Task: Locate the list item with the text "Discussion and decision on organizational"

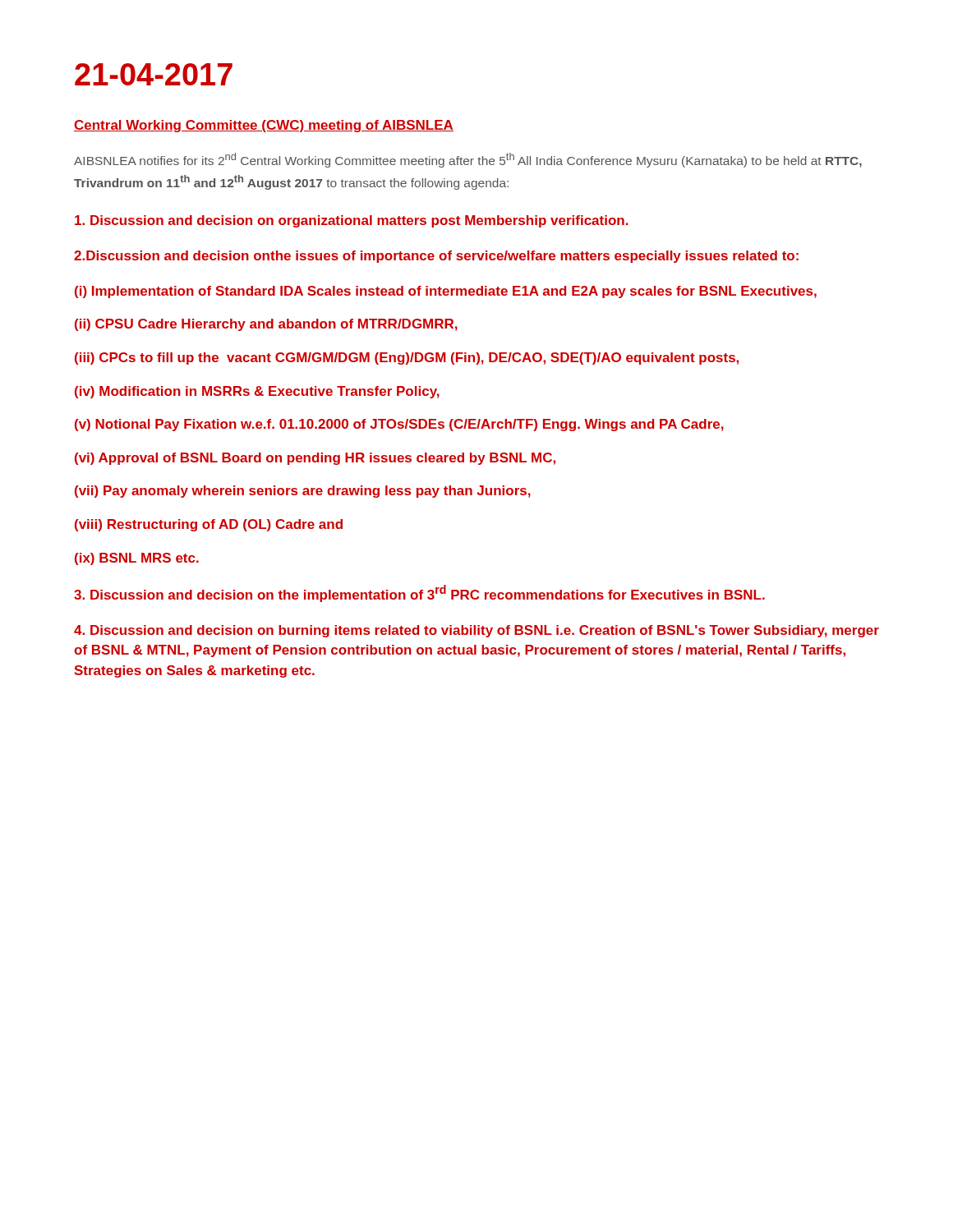Action: (x=351, y=221)
